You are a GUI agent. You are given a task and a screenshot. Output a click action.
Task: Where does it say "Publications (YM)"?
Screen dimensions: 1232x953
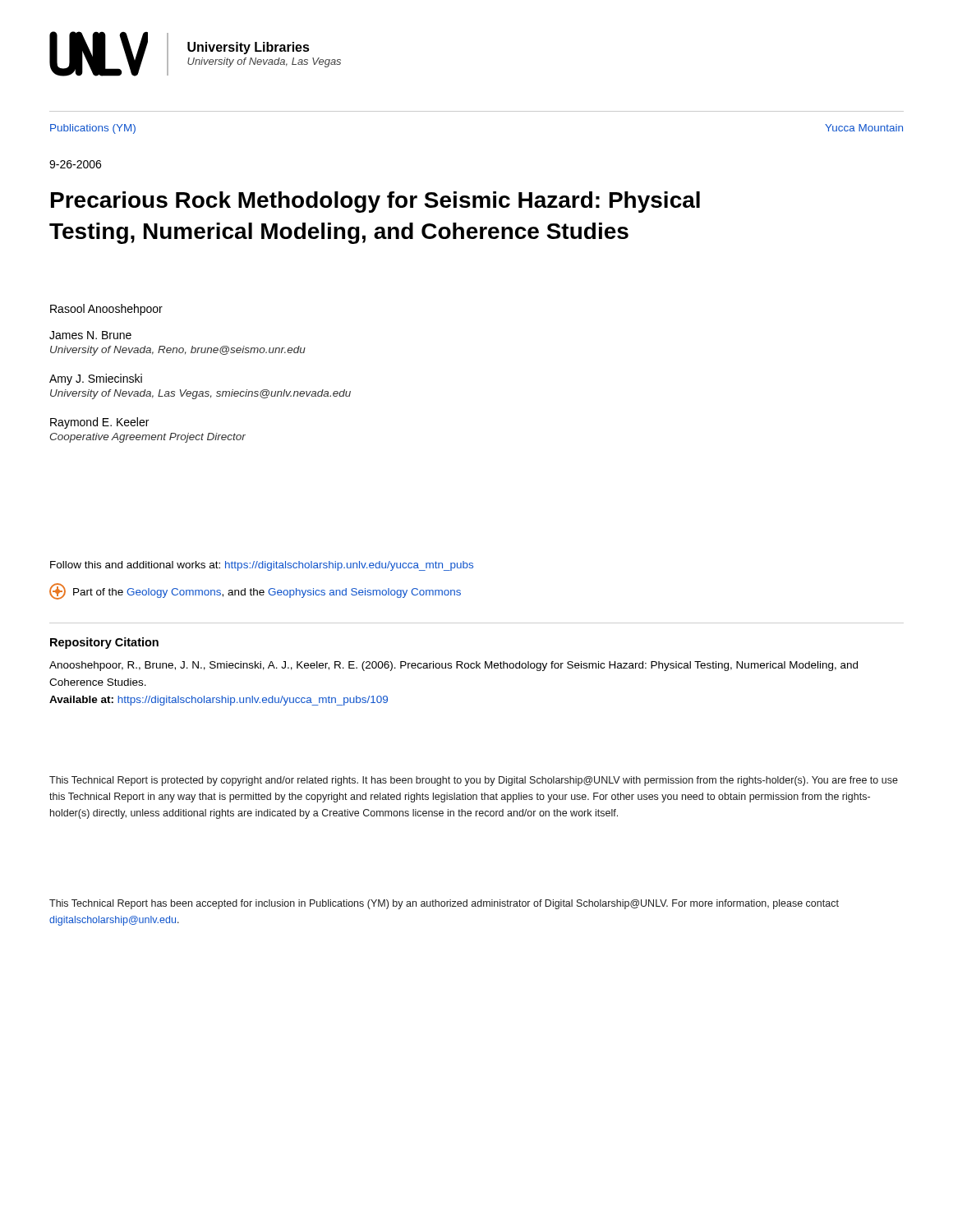point(93,128)
